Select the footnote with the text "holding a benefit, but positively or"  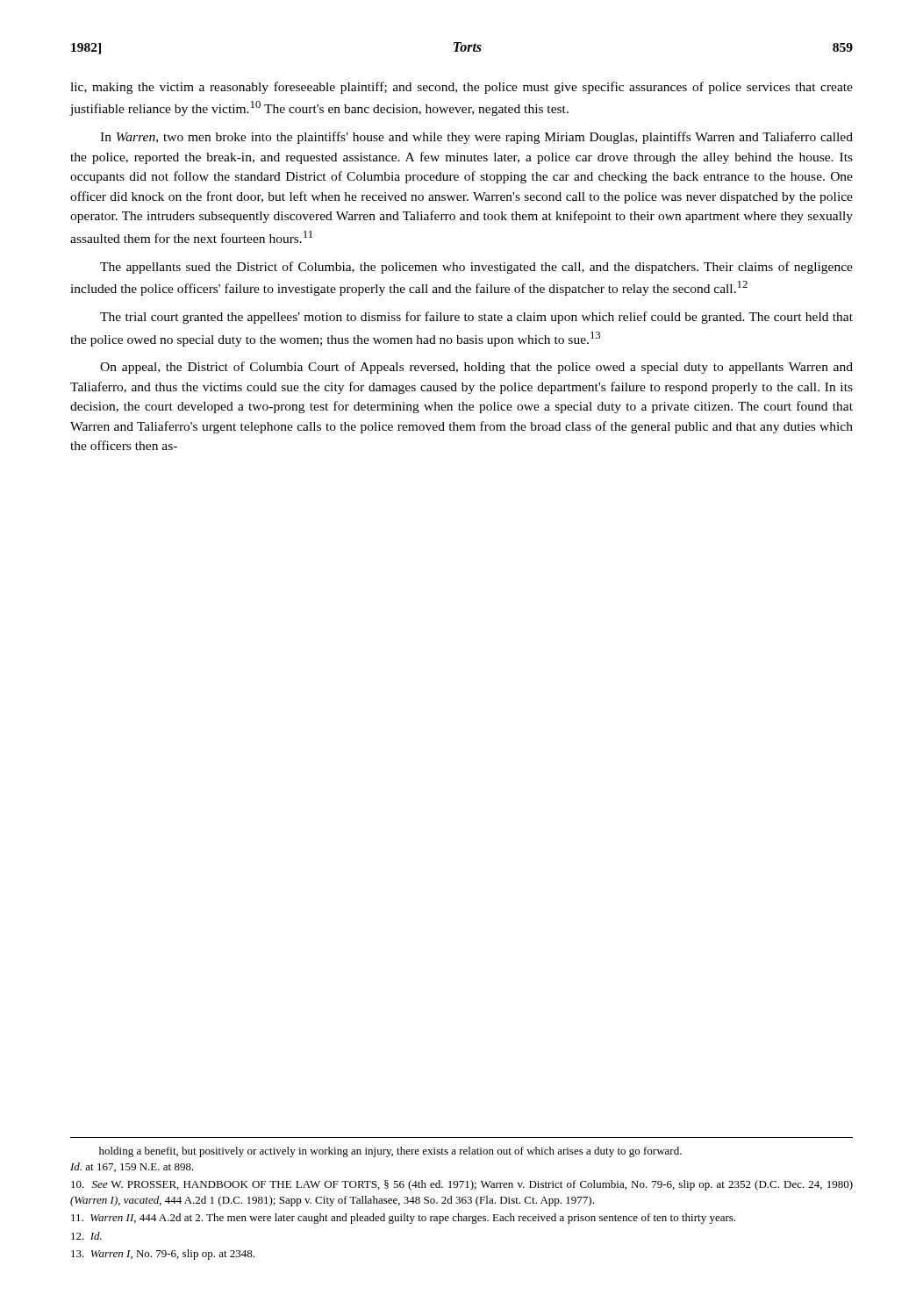[x=462, y=1159]
